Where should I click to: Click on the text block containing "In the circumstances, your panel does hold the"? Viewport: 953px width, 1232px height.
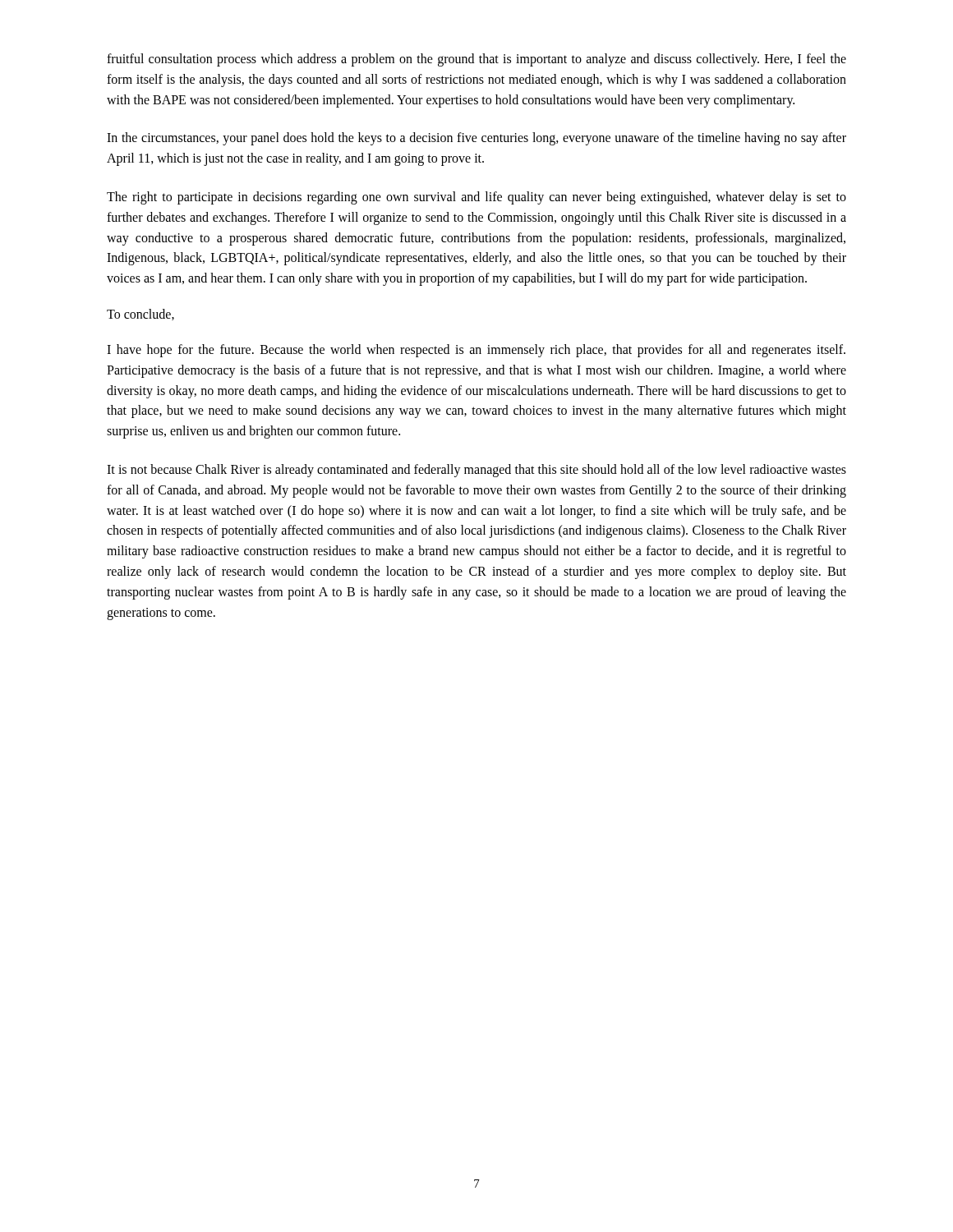click(476, 148)
